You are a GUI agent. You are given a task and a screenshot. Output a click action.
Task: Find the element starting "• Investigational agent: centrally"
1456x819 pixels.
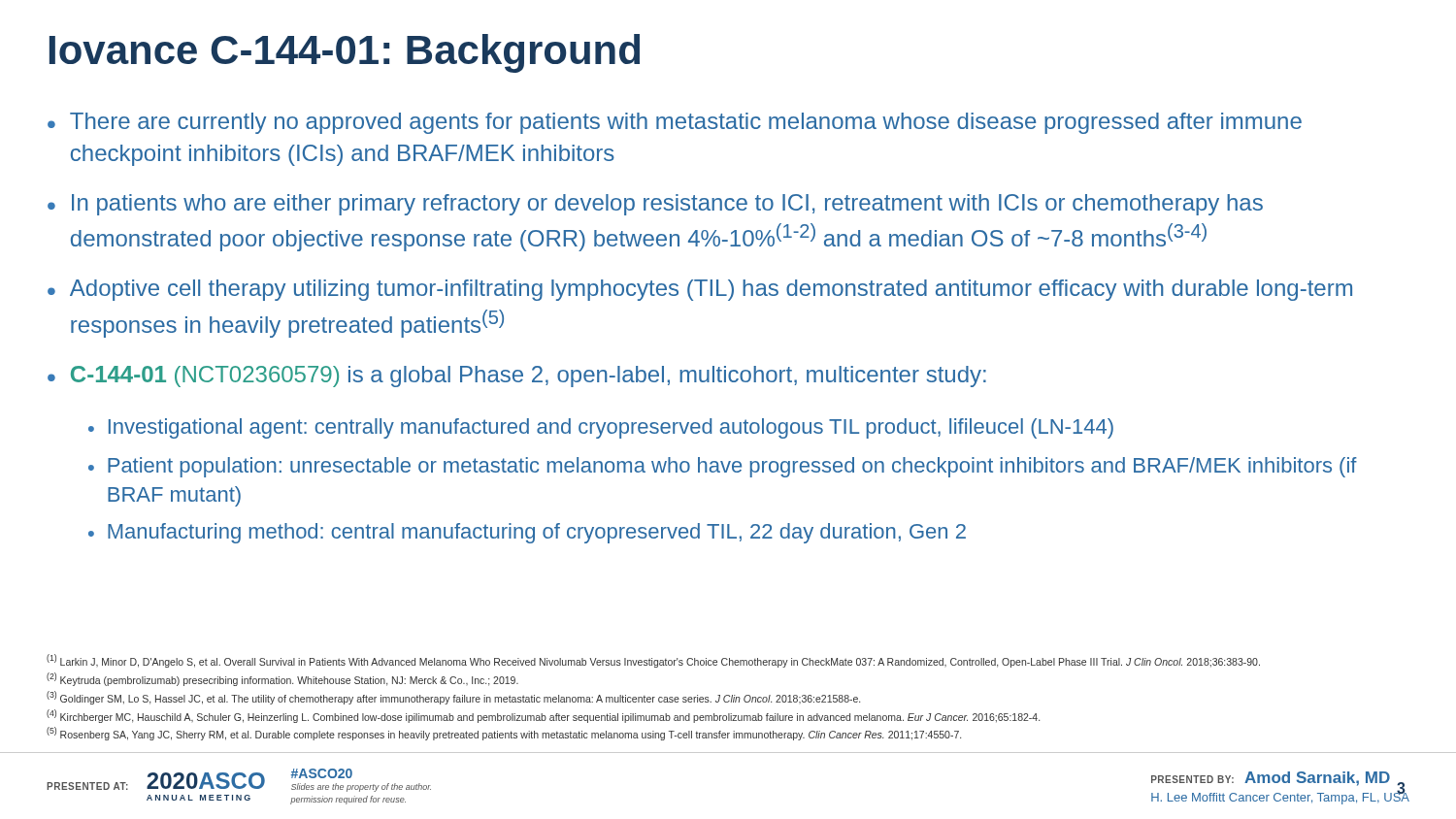pos(601,428)
